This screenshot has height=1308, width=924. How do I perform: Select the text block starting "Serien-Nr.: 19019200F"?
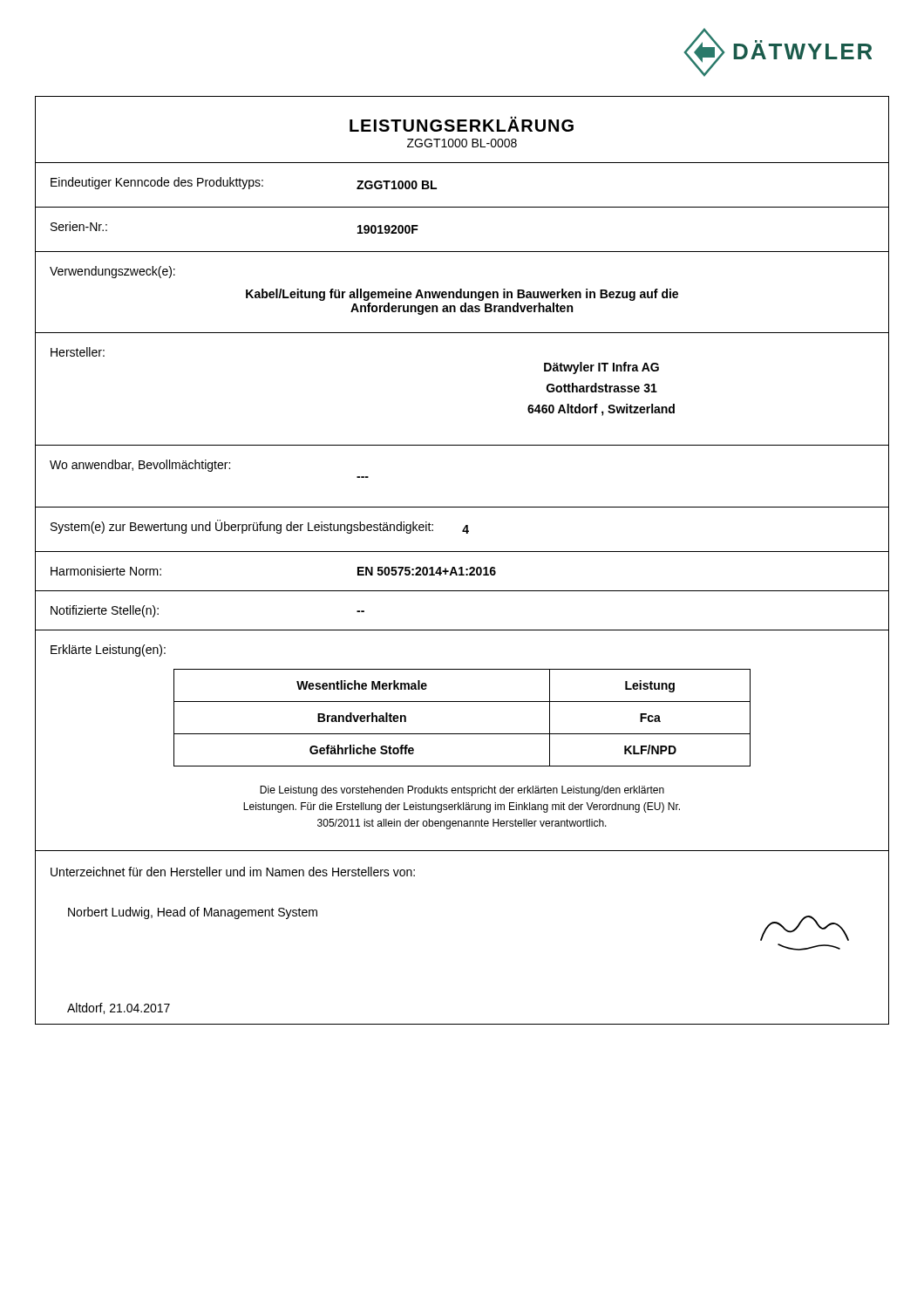pyautogui.click(x=80, y=227)
